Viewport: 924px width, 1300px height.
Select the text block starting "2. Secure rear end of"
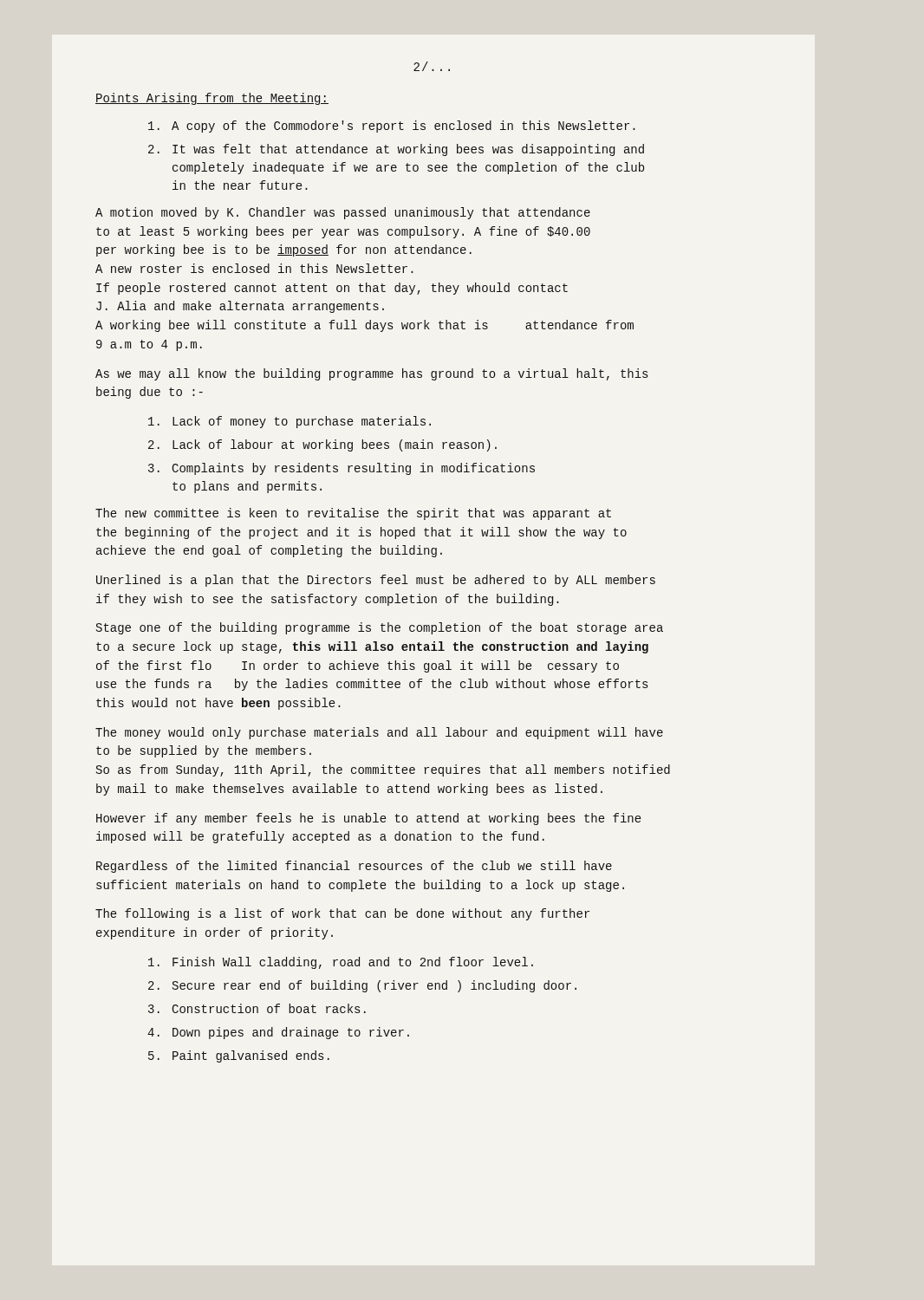point(363,986)
